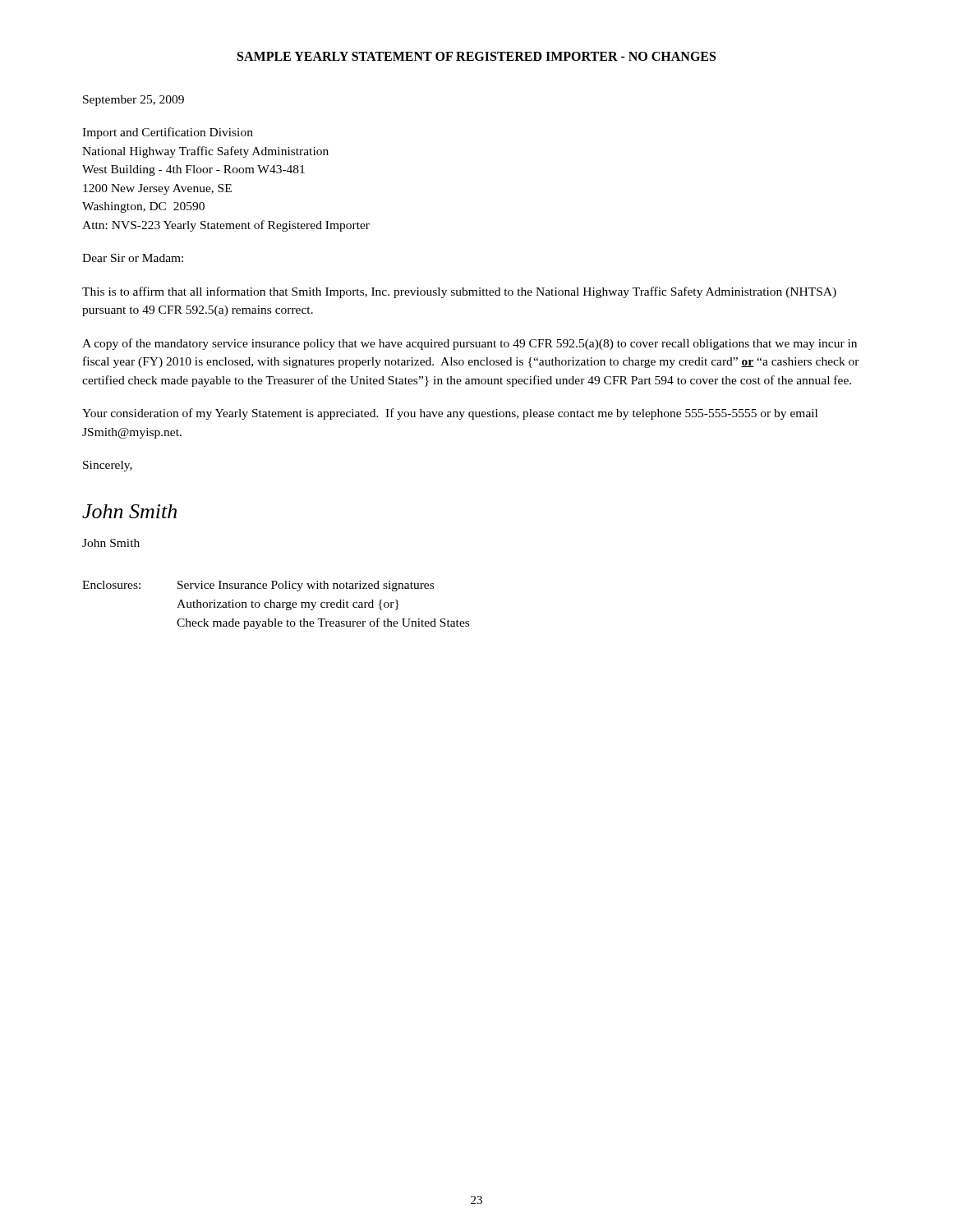Navigate to the text starting "A copy of the"
953x1232 pixels.
coord(471,361)
